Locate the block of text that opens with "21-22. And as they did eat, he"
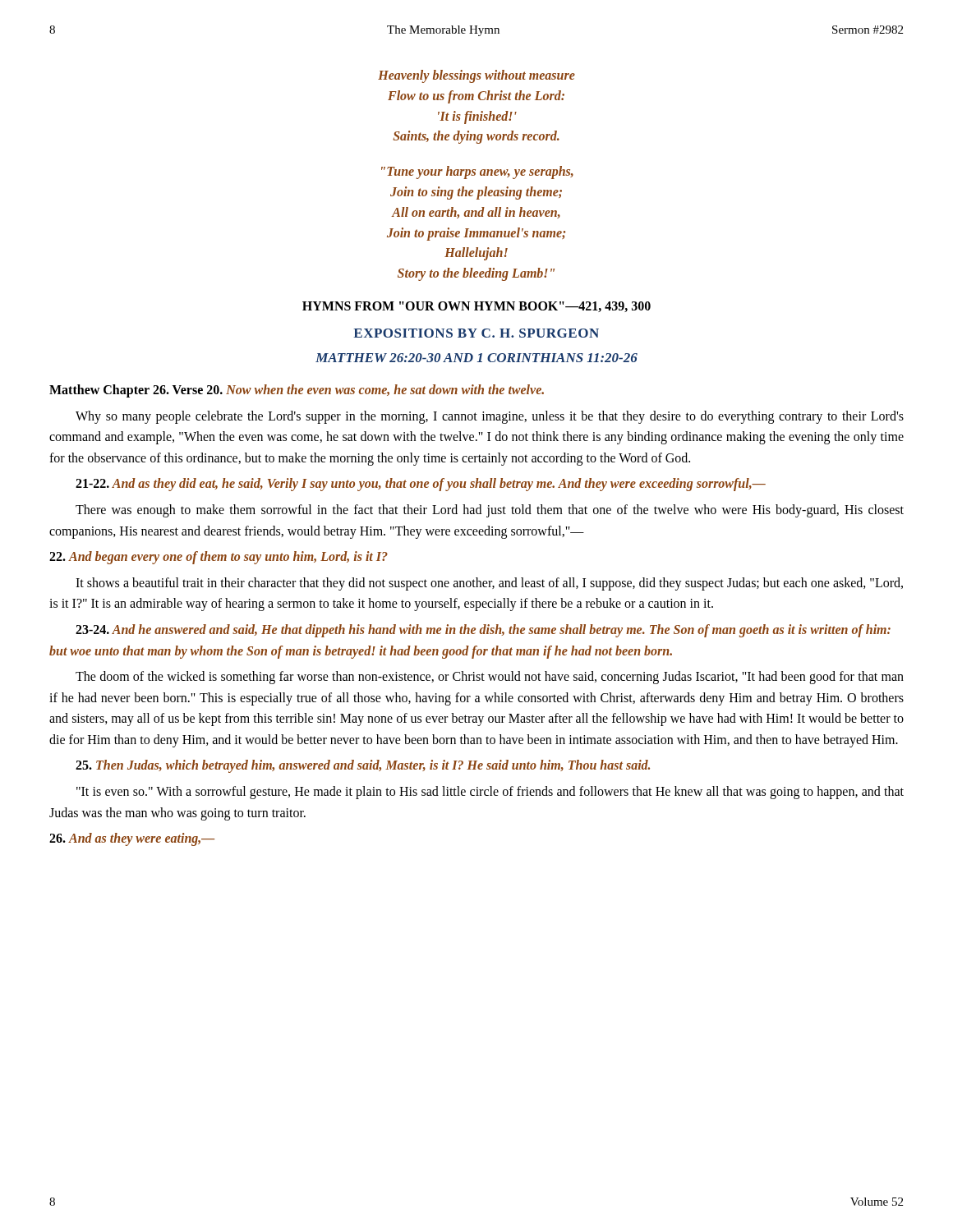 tap(421, 484)
